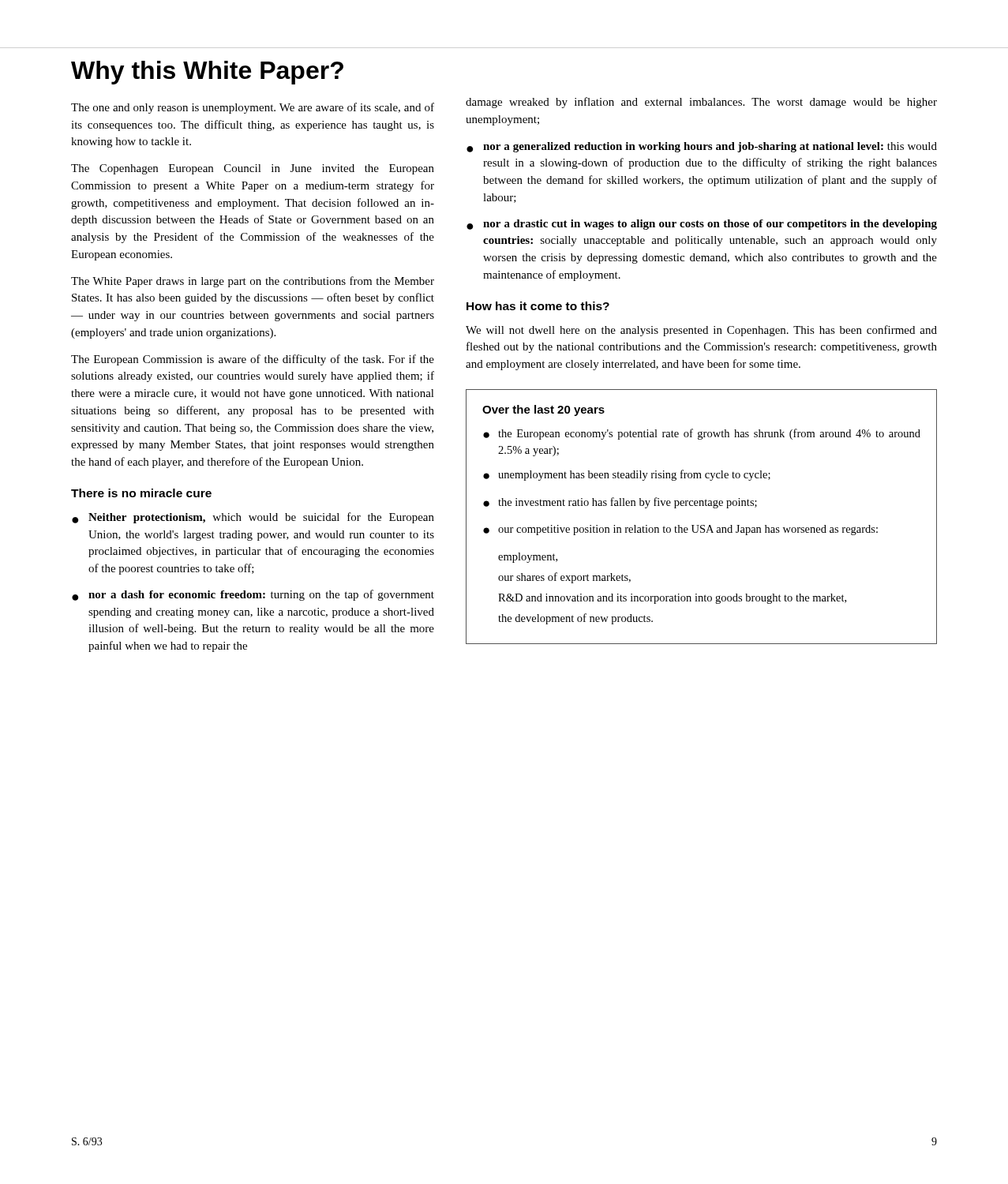Find the text starting "The White Paper draws"

pos(253,307)
